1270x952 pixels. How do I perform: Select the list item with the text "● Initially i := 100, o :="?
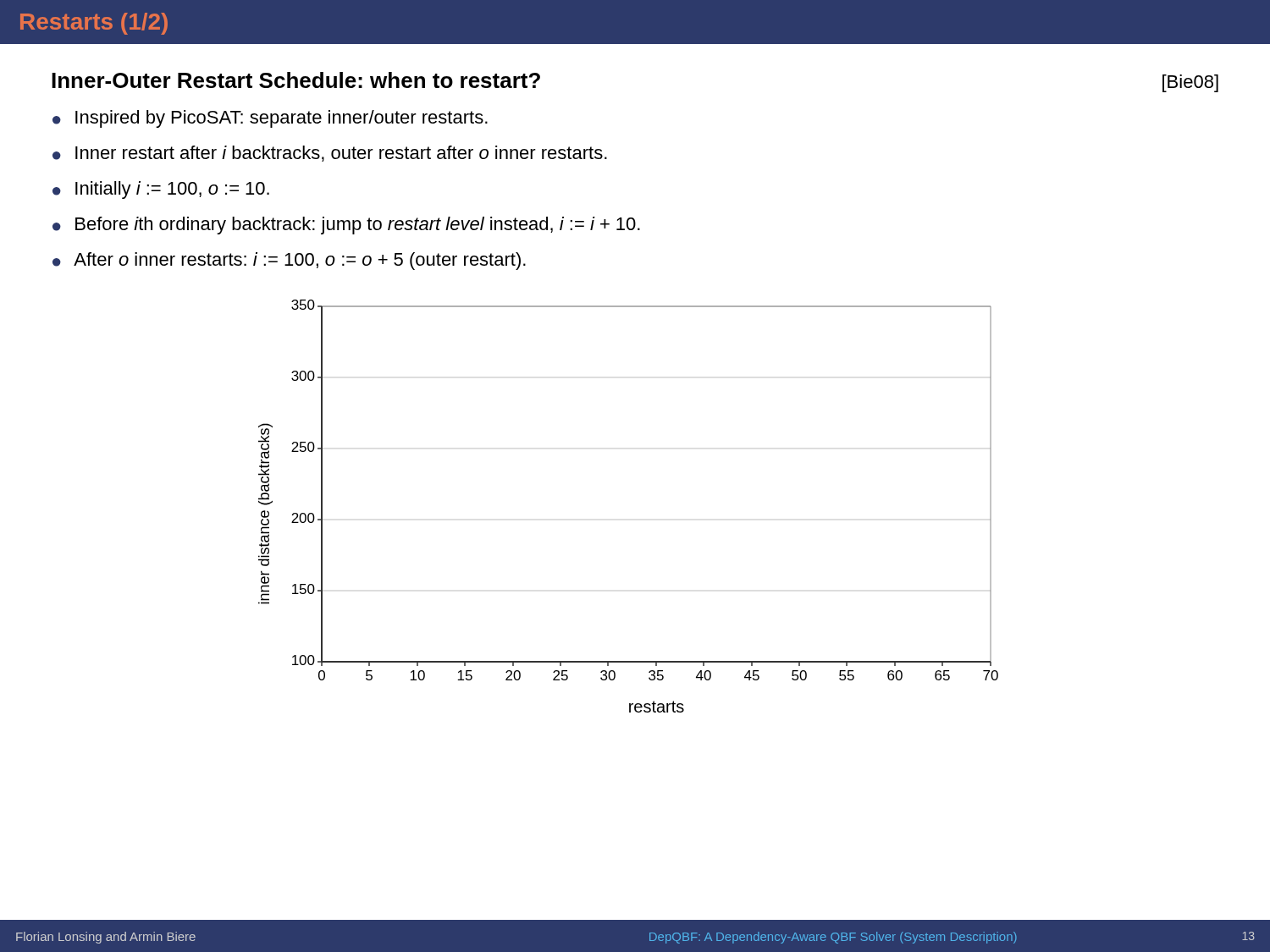[161, 189]
